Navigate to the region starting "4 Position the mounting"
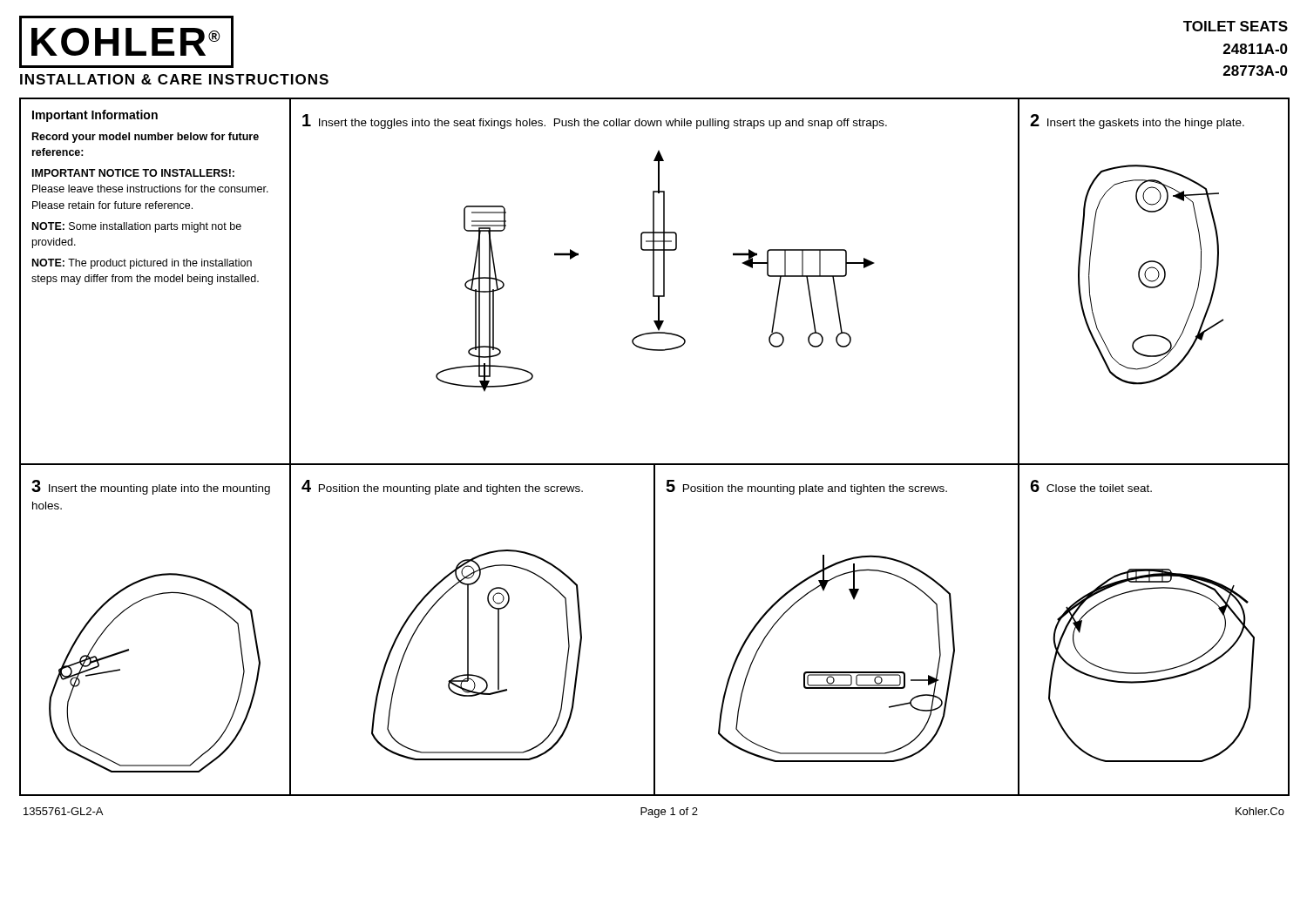This screenshot has height=924, width=1307. click(443, 486)
